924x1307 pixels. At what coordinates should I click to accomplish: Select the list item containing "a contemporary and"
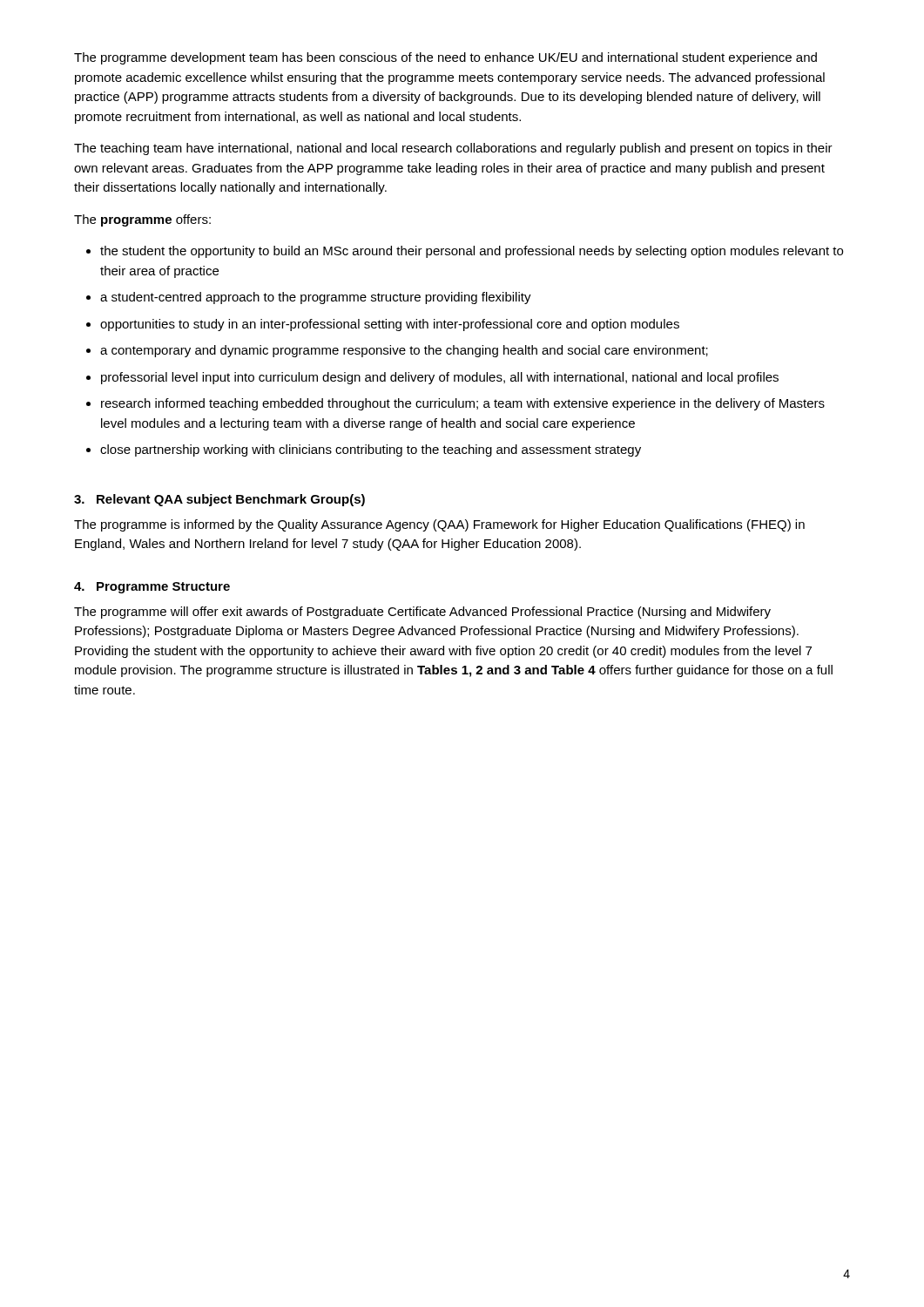[404, 350]
